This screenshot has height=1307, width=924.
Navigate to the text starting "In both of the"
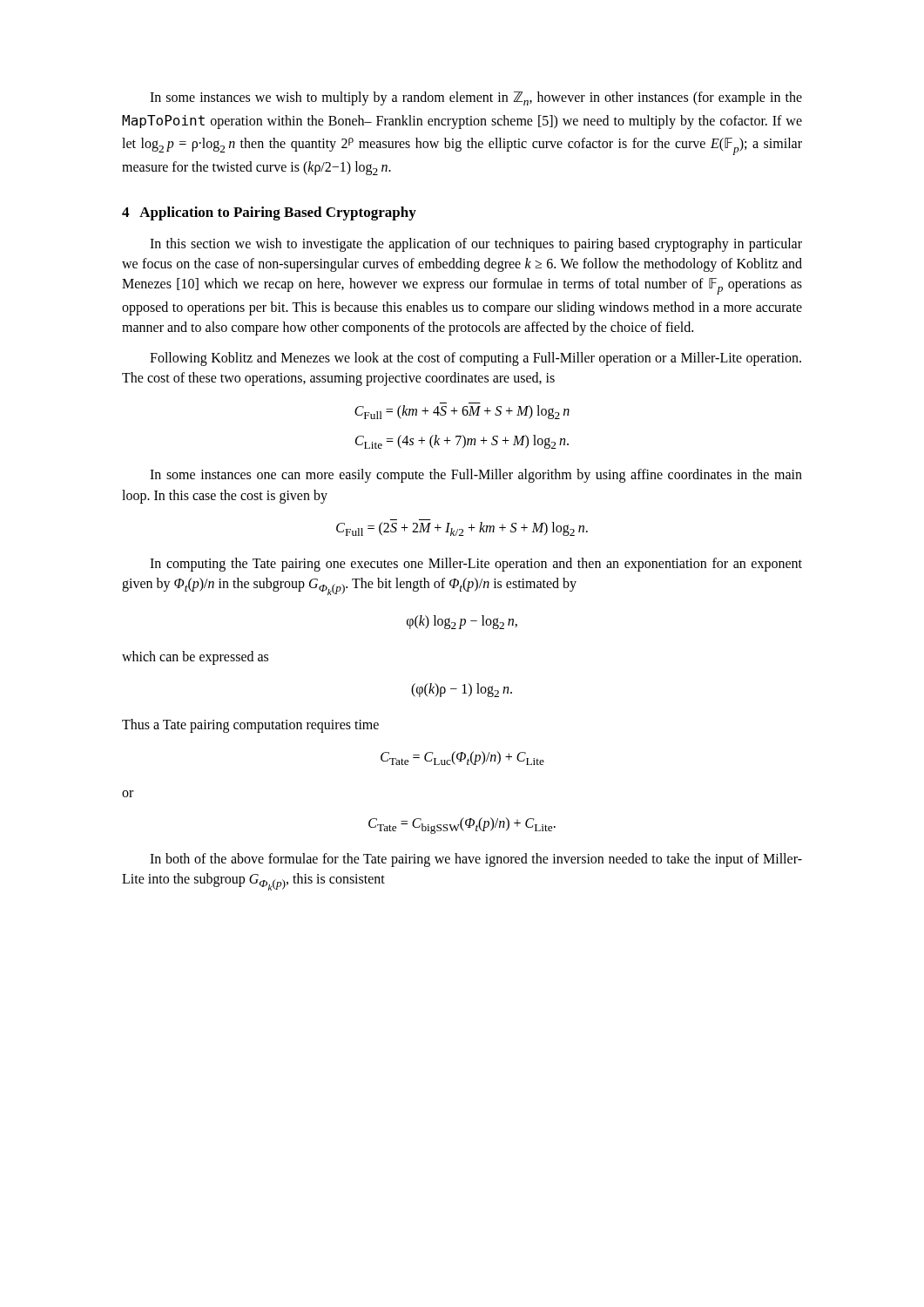coord(462,871)
